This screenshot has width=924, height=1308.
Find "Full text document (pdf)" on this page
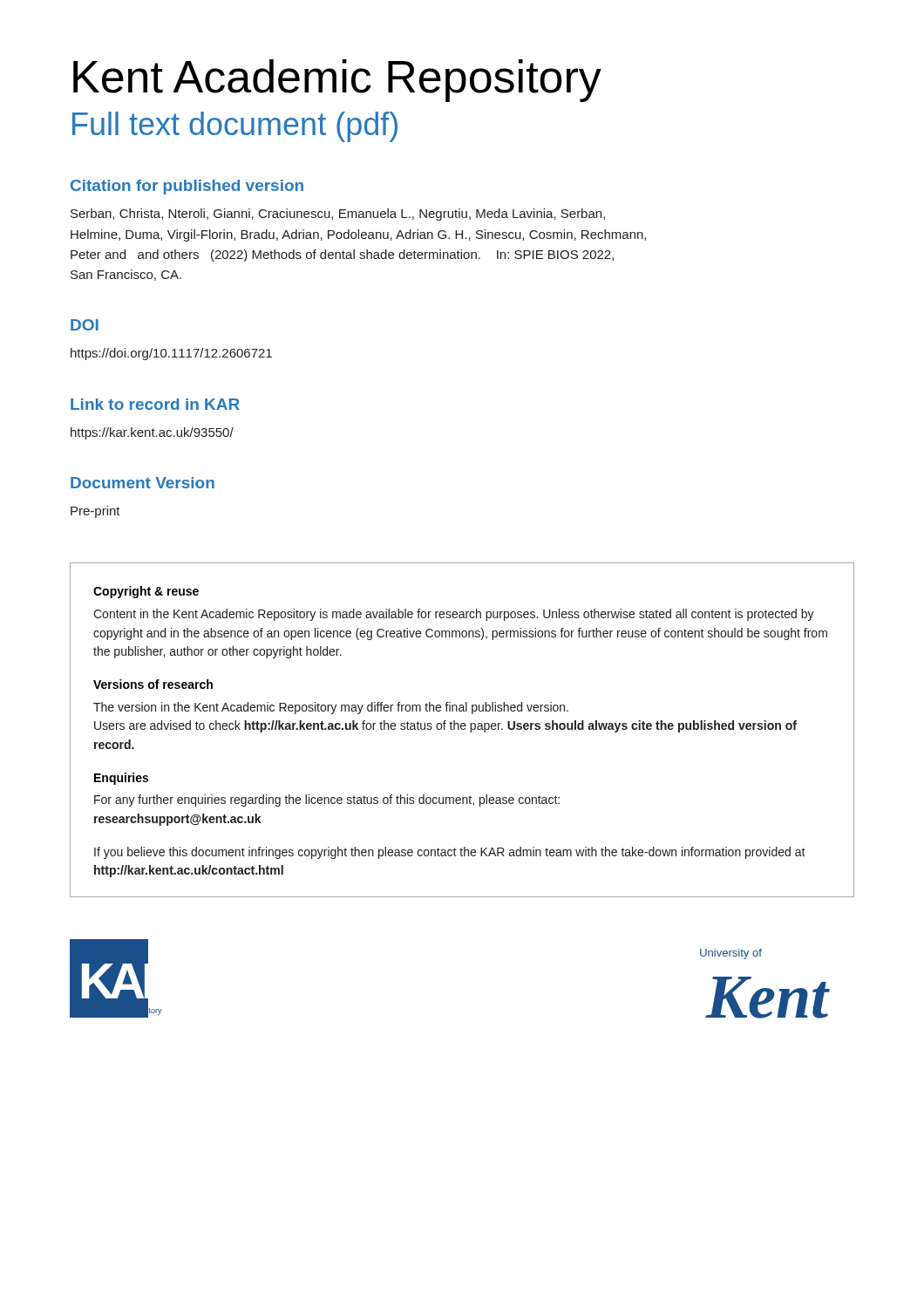(235, 124)
